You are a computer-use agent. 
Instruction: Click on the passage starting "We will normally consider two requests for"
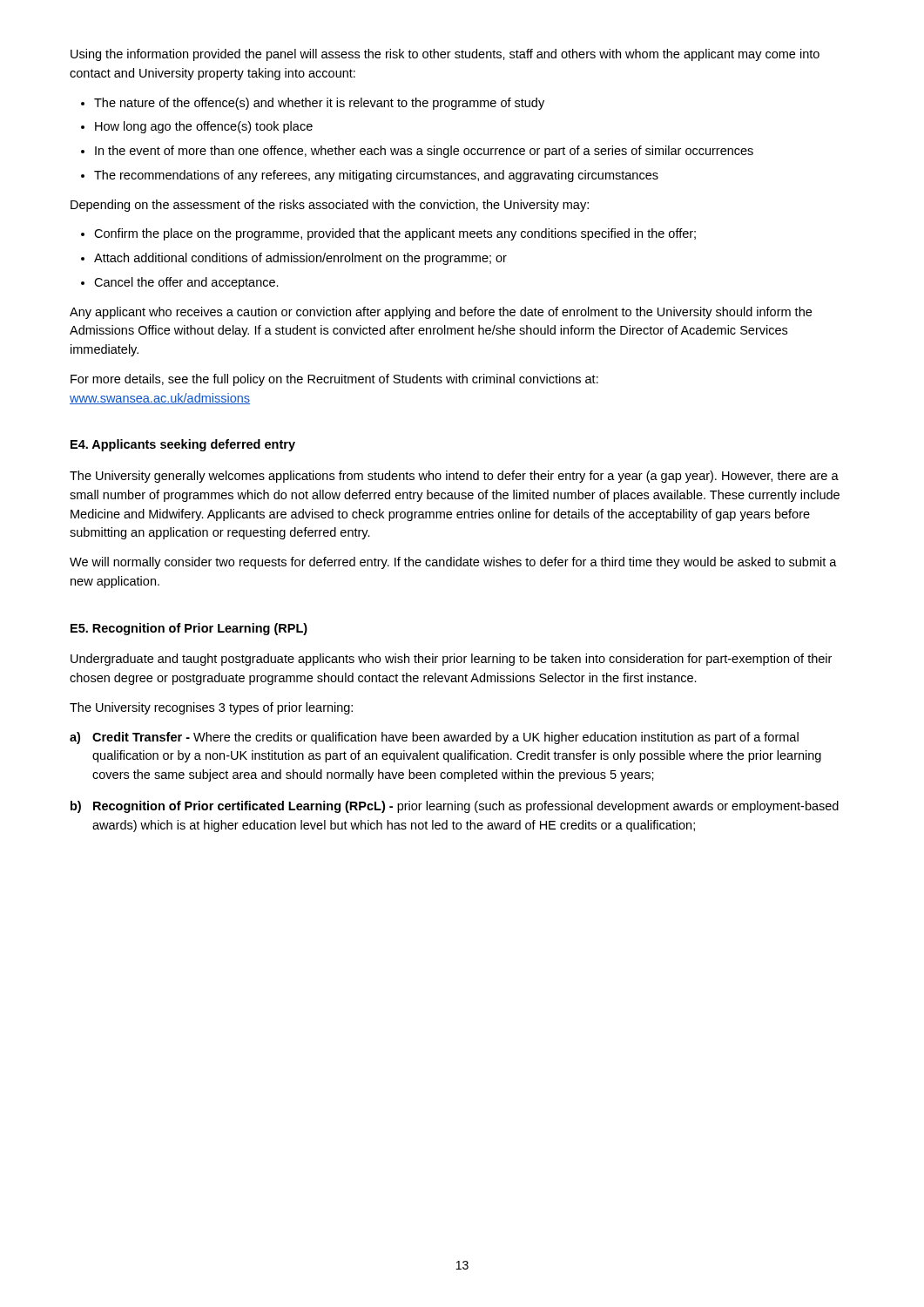coord(462,572)
